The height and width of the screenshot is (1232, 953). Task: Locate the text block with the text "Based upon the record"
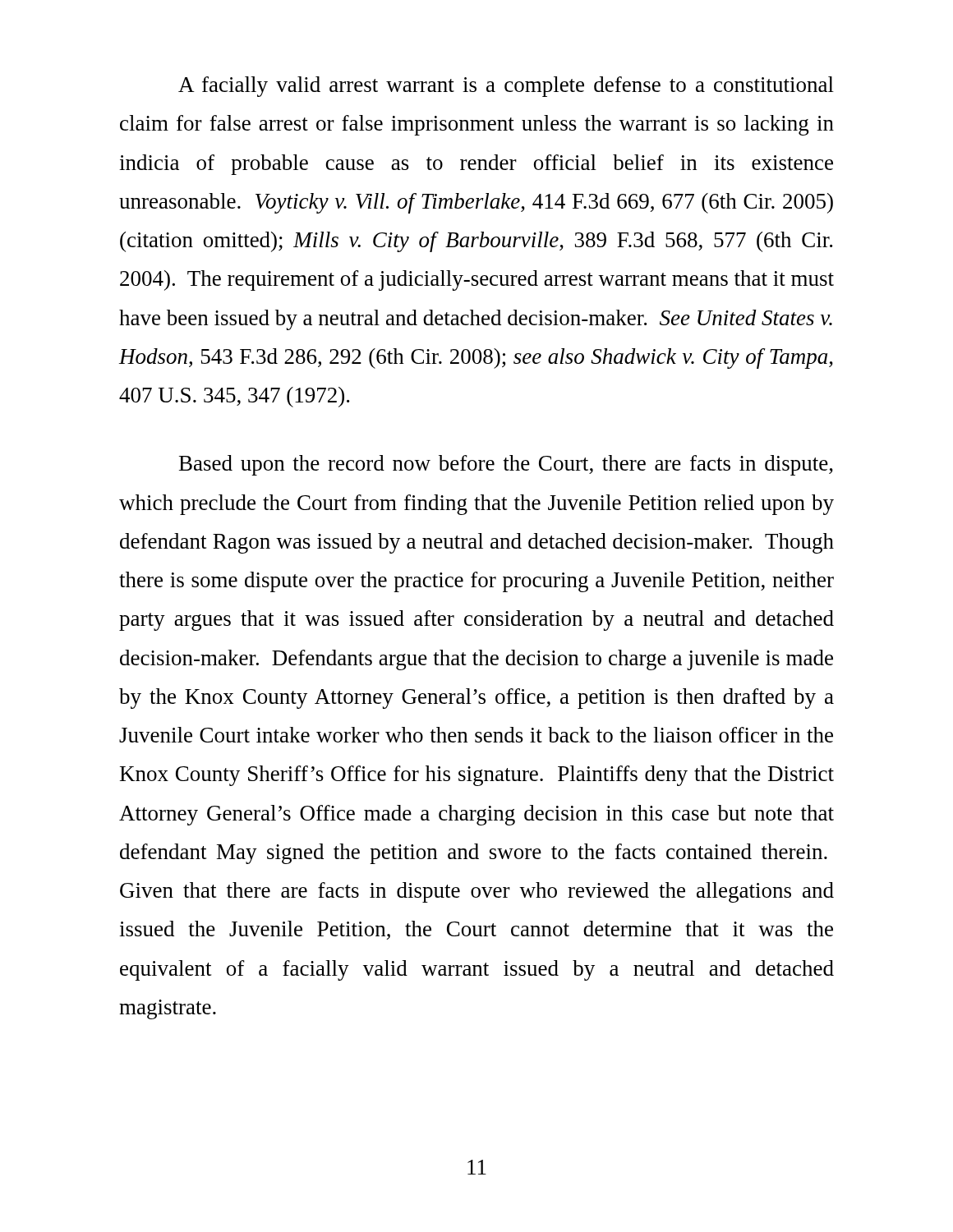point(476,736)
